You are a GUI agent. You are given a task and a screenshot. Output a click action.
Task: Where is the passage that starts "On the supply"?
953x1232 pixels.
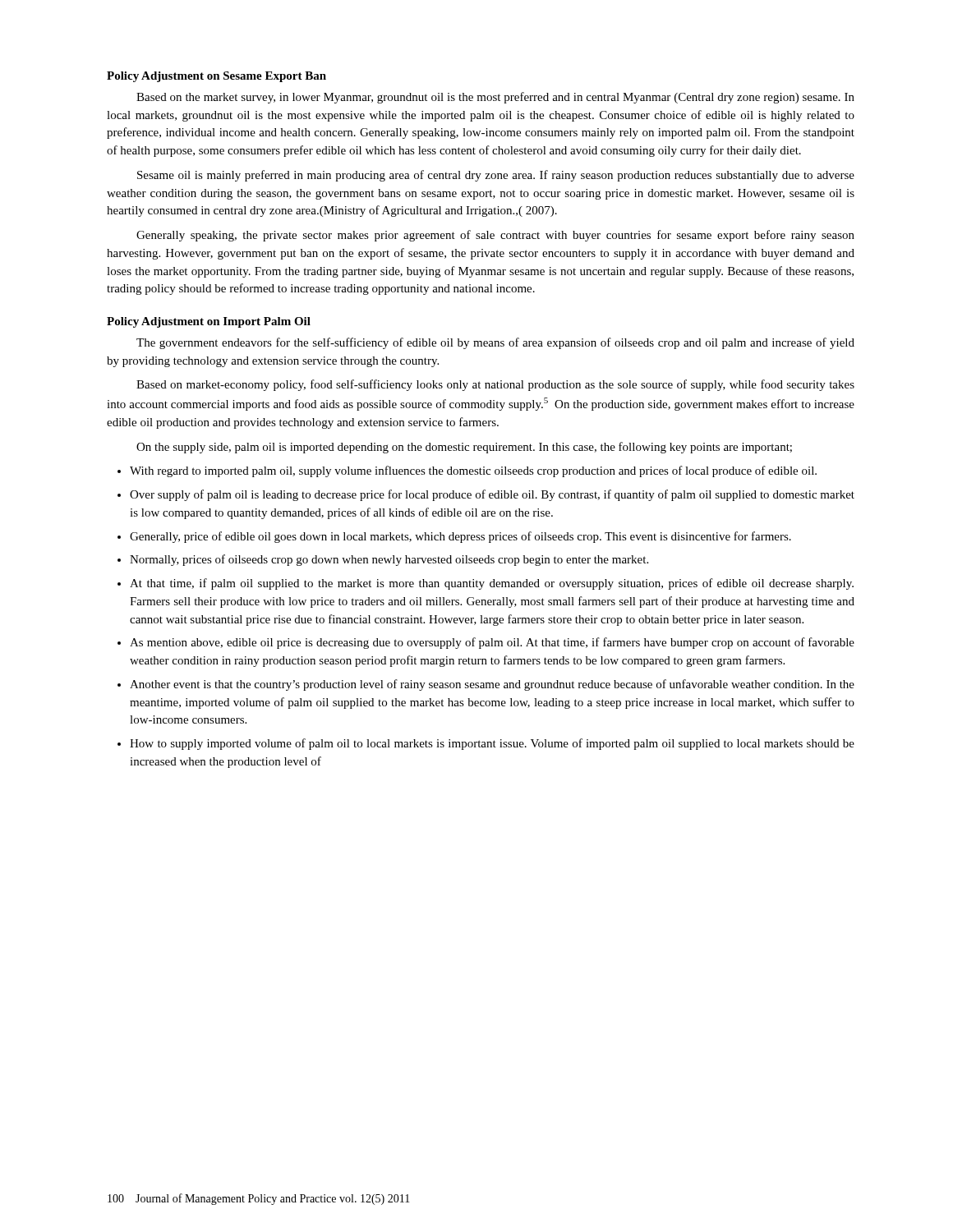pos(465,446)
